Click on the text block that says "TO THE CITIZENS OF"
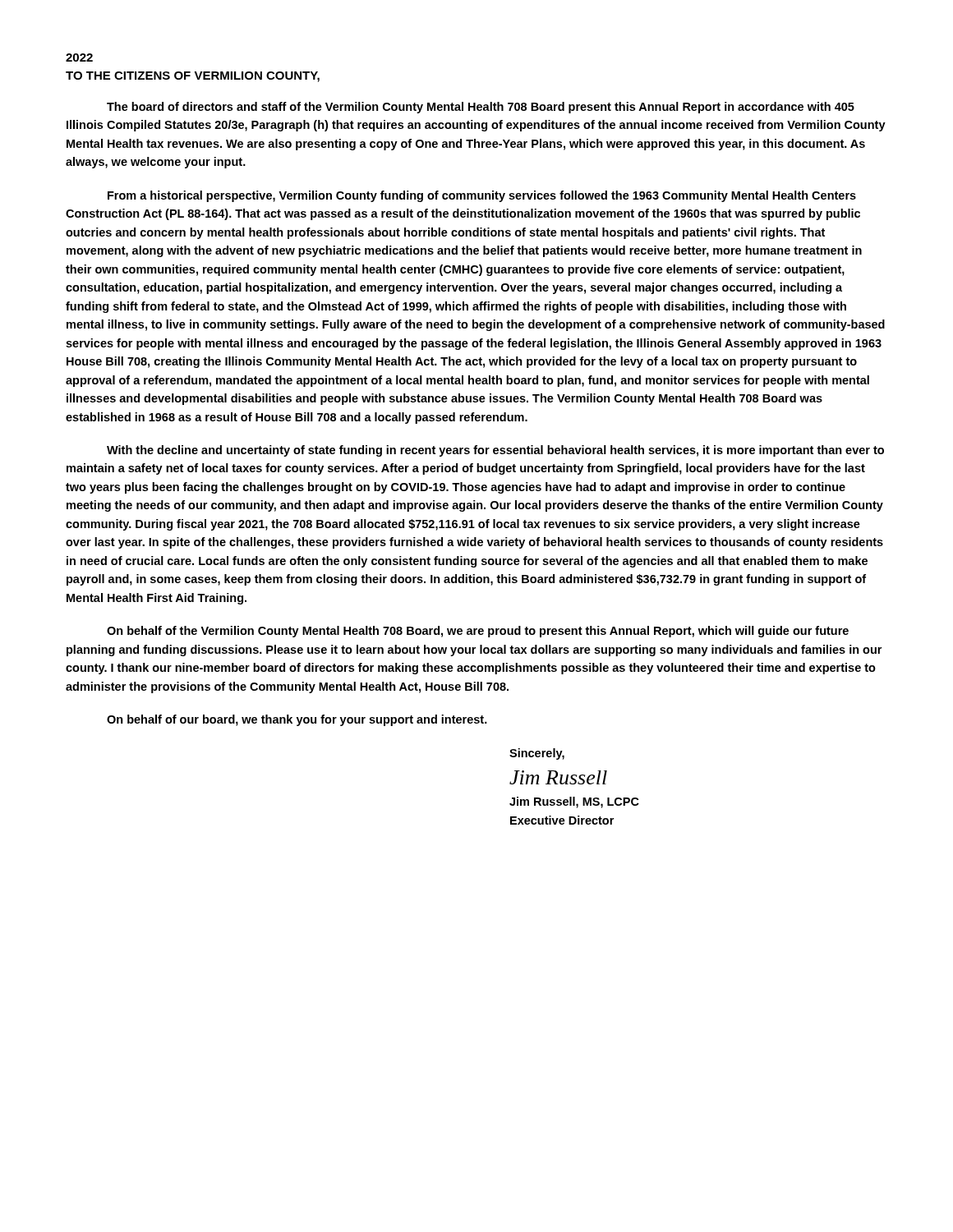The image size is (953, 1232). point(193,75)
